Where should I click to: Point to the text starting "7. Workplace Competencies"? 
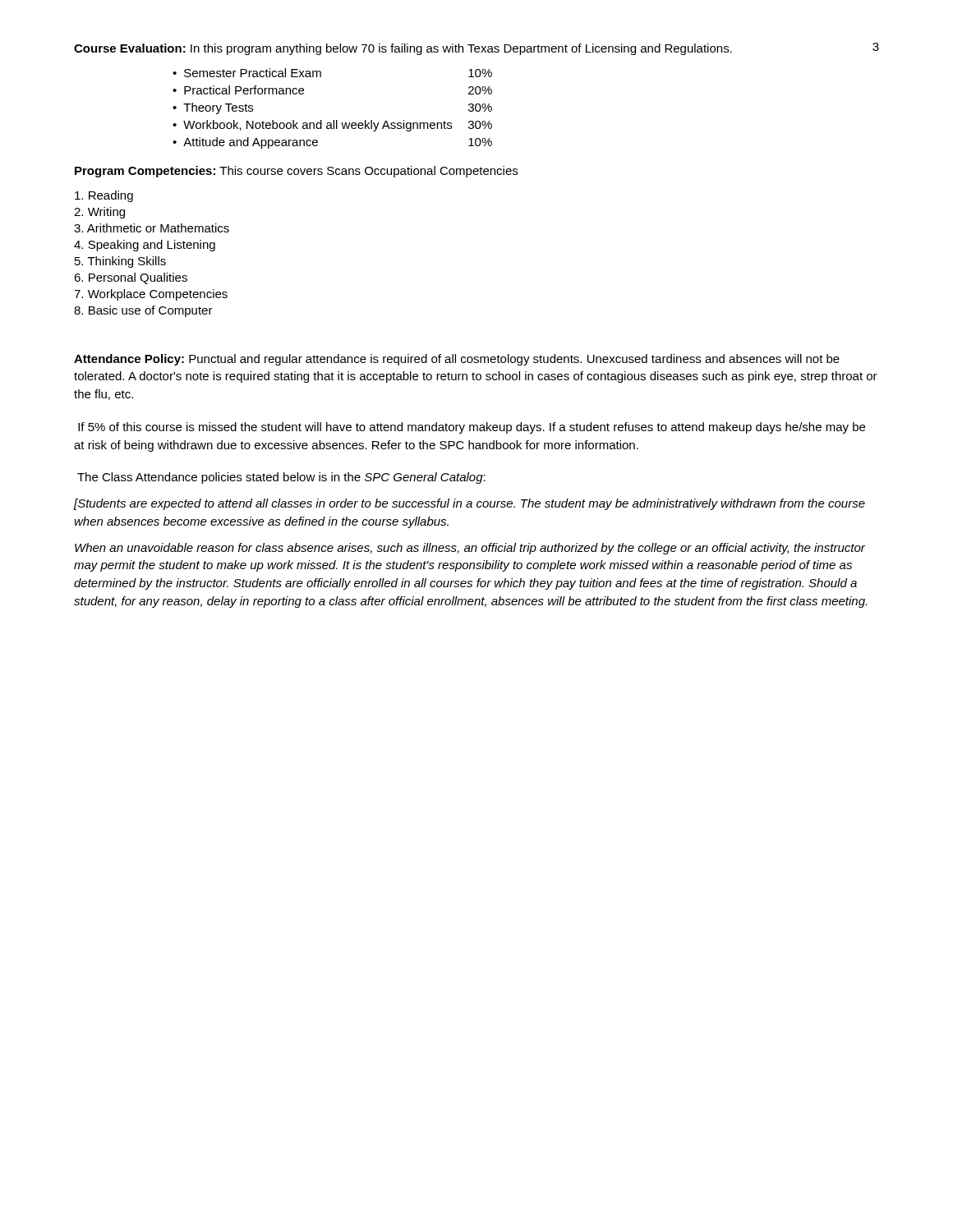(151, 293)
